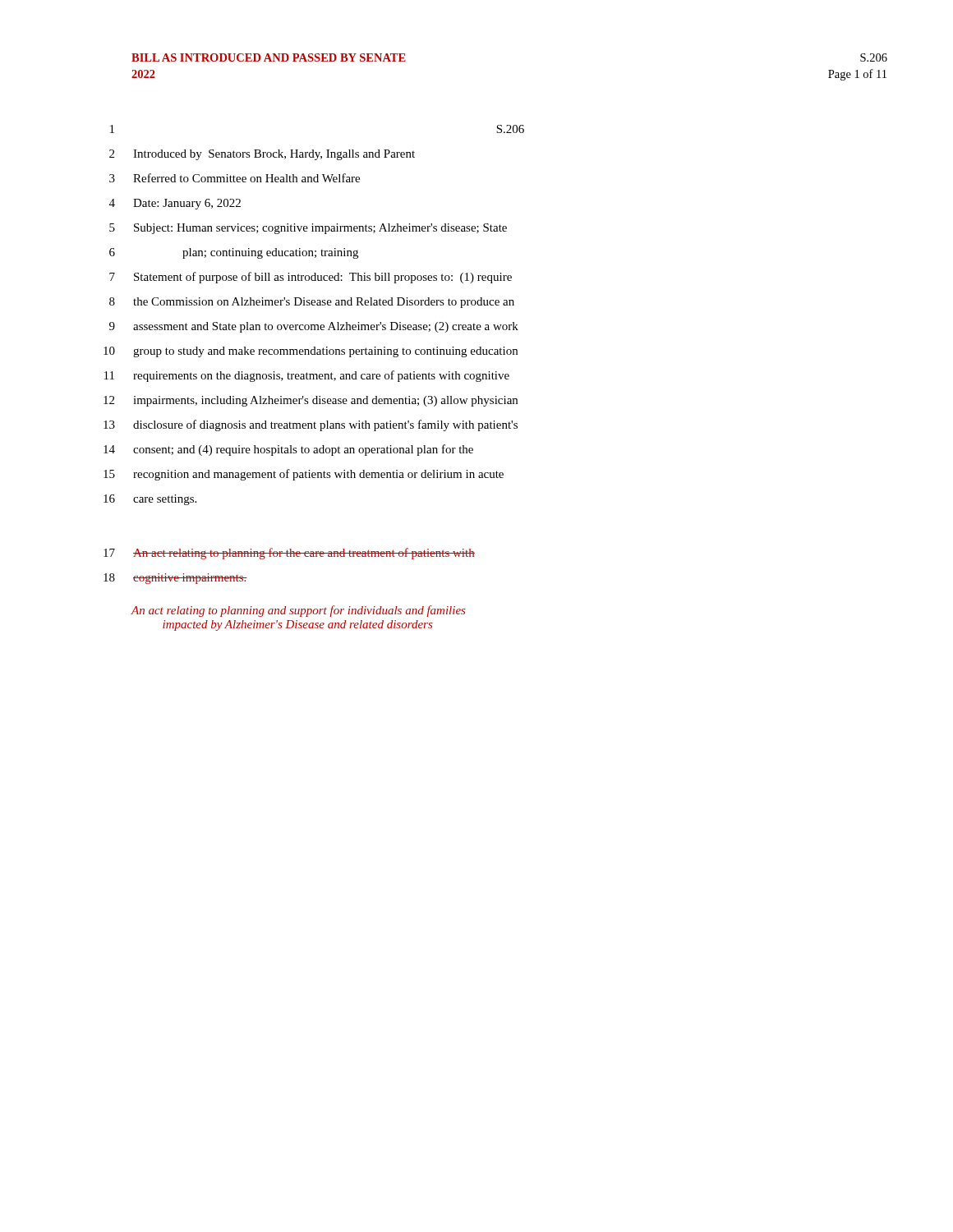Find "4 Date: January 6, 2022" on this page

(x=175, y=204)
